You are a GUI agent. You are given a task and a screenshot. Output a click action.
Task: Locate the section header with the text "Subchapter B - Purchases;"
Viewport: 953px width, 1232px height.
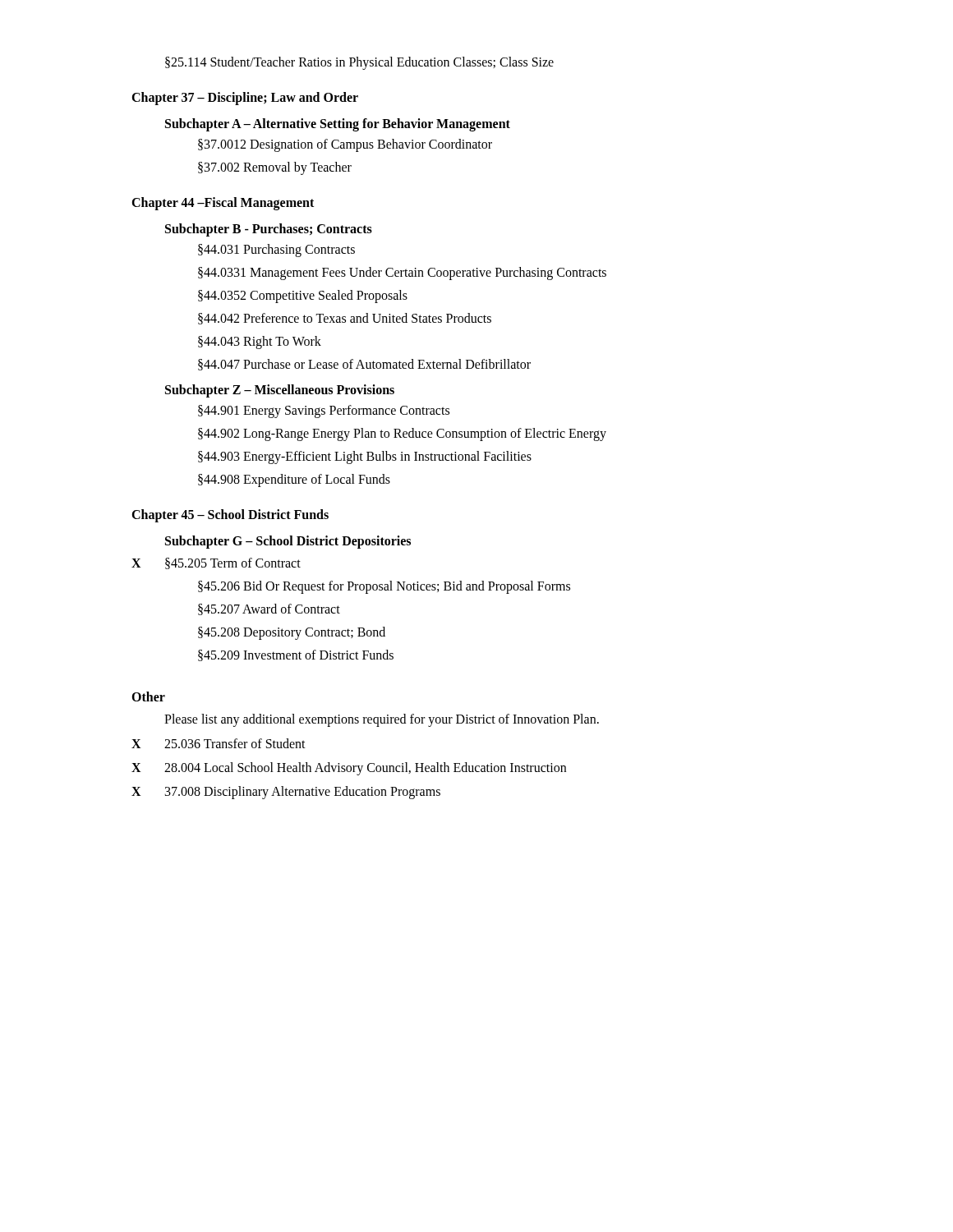coord(268,229)
